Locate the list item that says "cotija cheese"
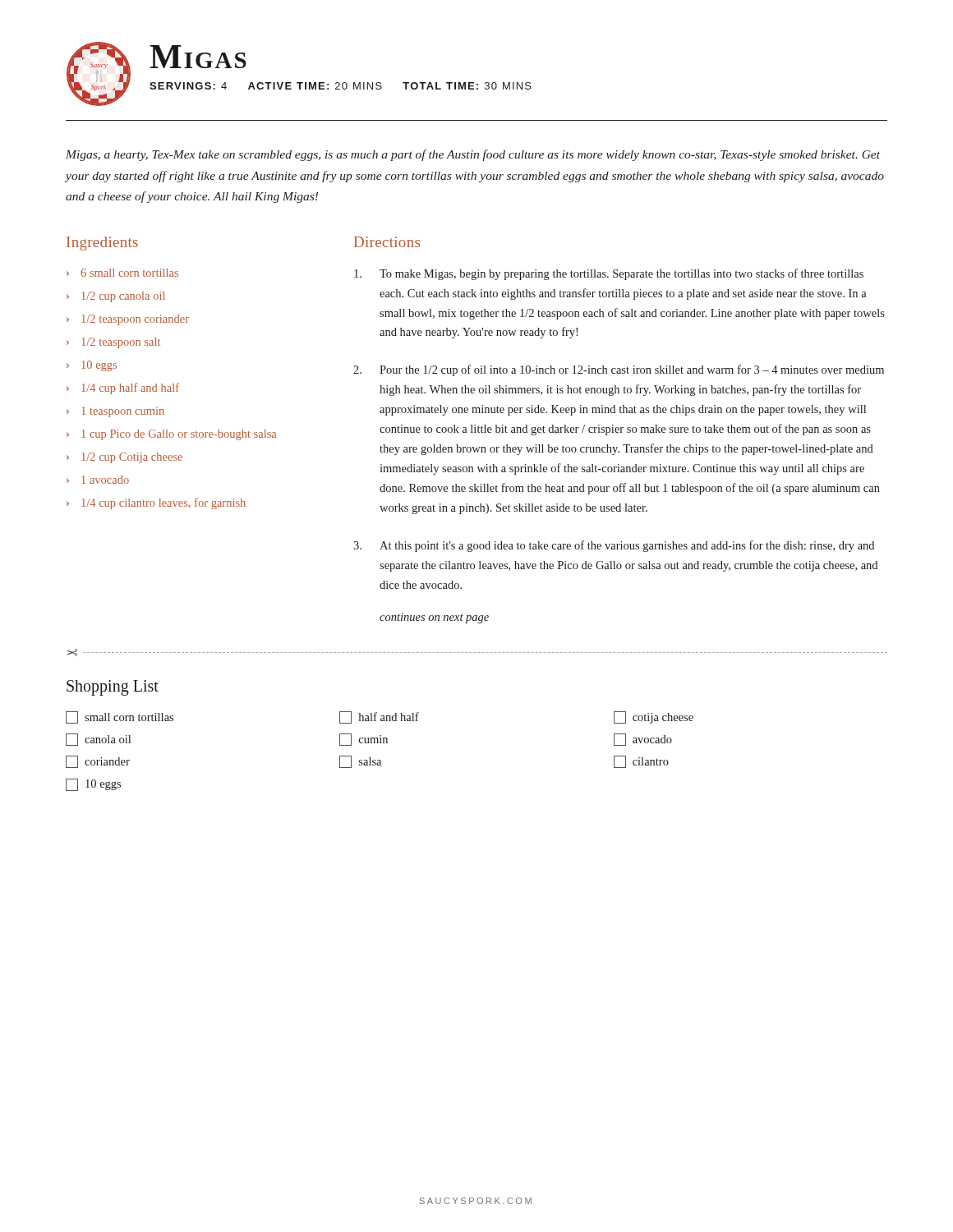953x1232 pixels. coord(653,717)
